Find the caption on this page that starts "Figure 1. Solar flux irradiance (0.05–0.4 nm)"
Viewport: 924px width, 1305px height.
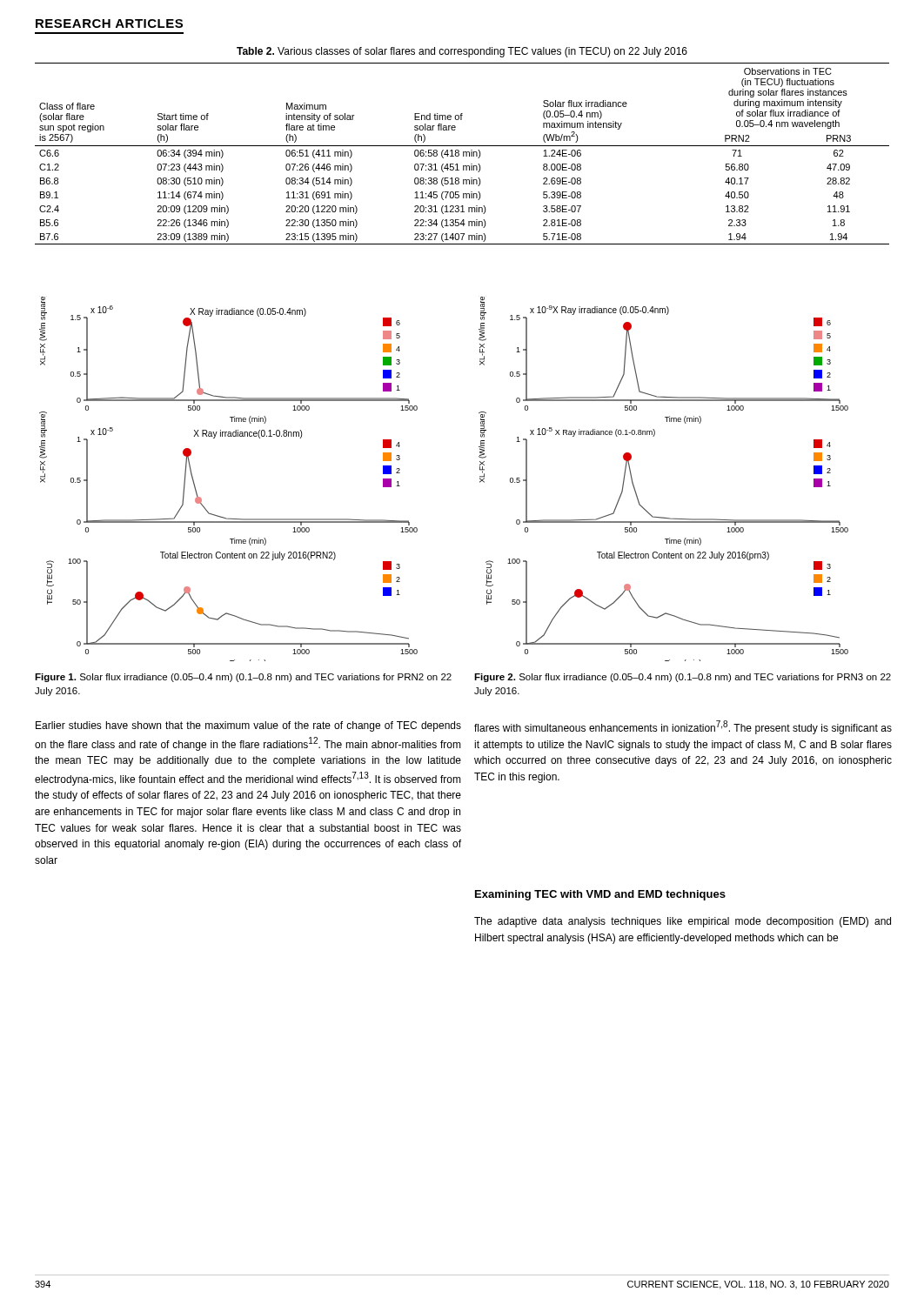(x=243, y=684)
